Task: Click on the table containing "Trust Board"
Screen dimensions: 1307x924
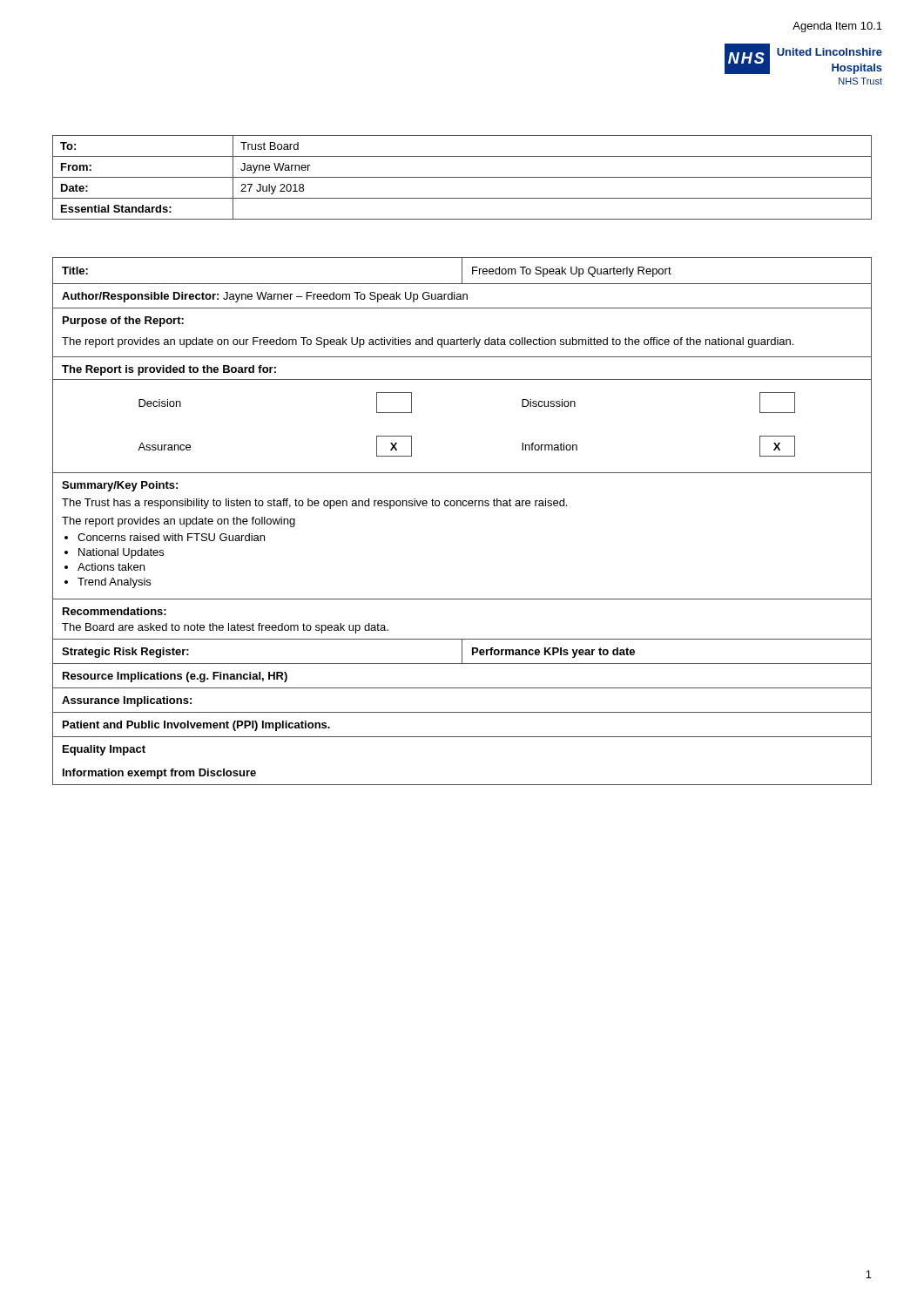Action: [x=462, y=177]
